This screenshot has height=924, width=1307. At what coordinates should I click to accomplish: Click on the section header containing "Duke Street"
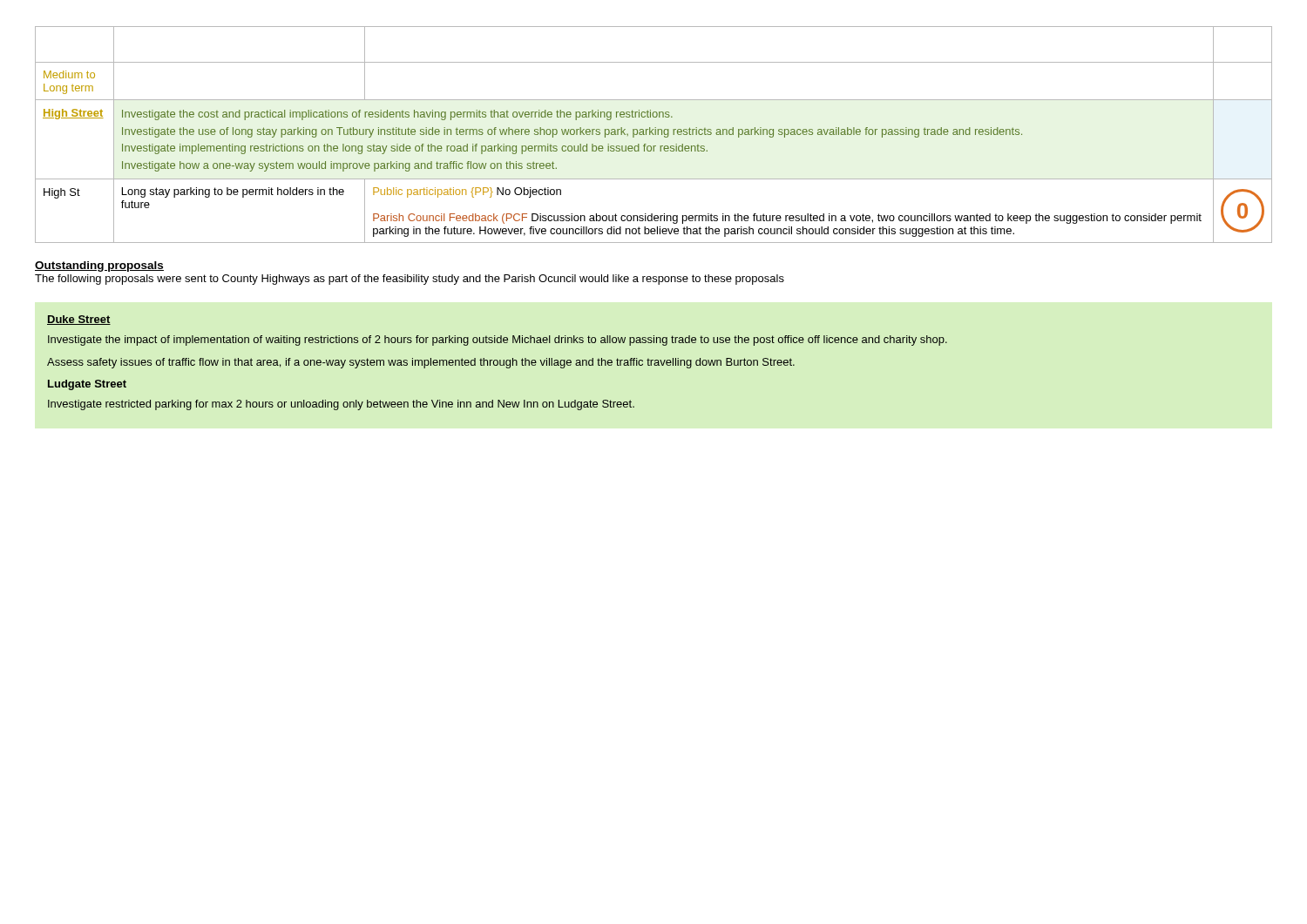[79, 319]
